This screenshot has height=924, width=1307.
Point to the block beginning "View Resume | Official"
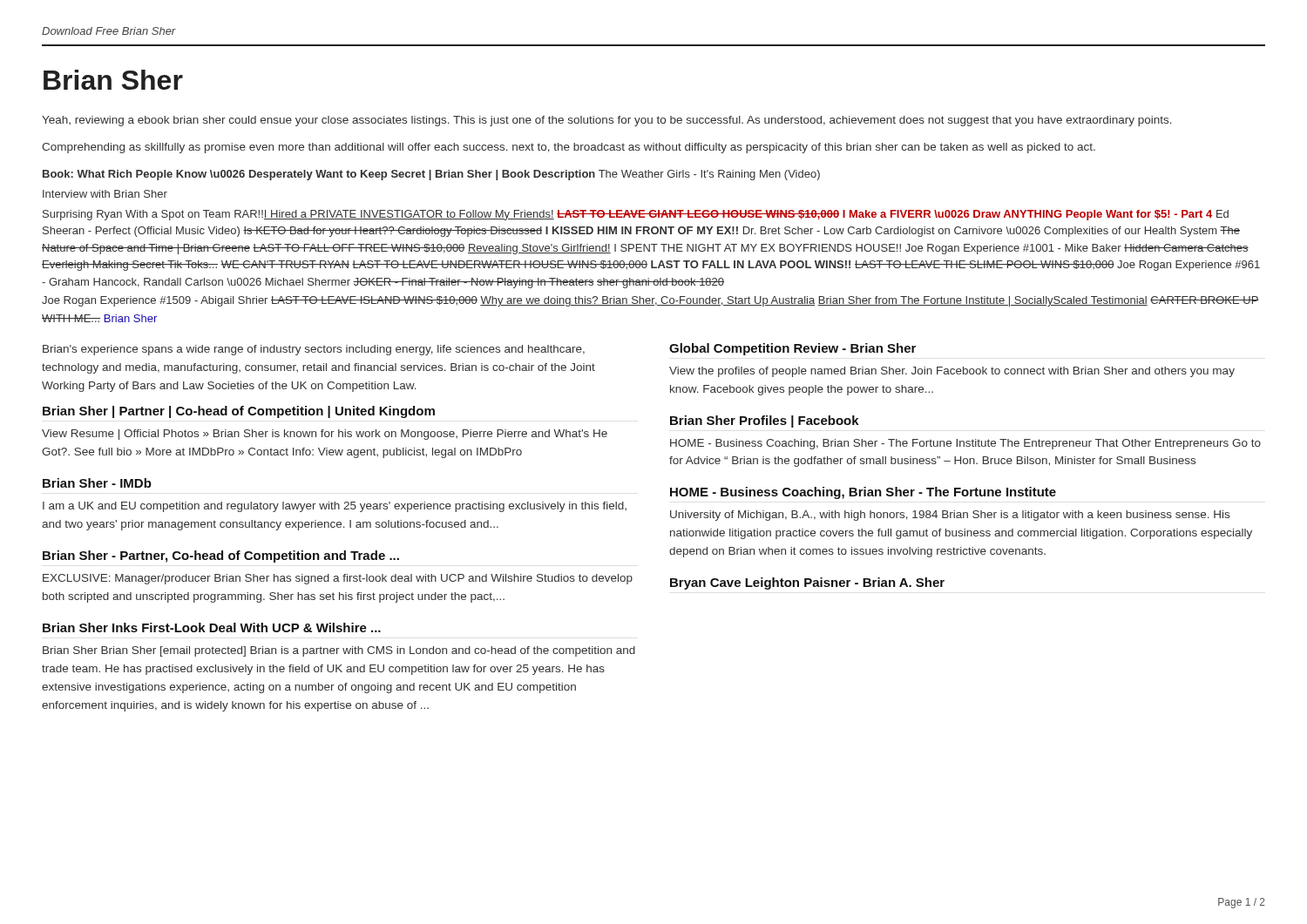pyautogui.click(x=325, y=443)
